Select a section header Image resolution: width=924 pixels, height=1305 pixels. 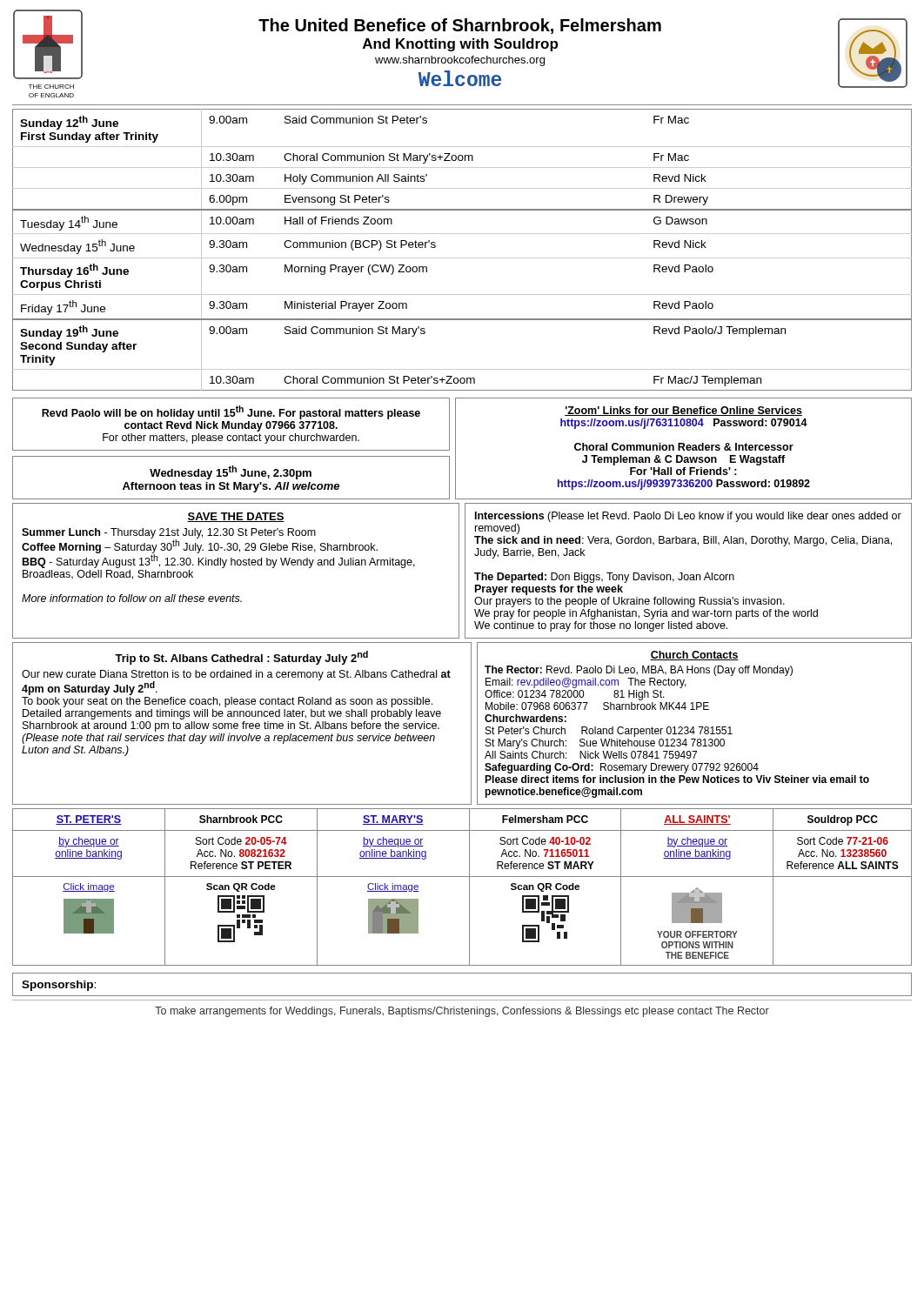[x=59, y=984]
